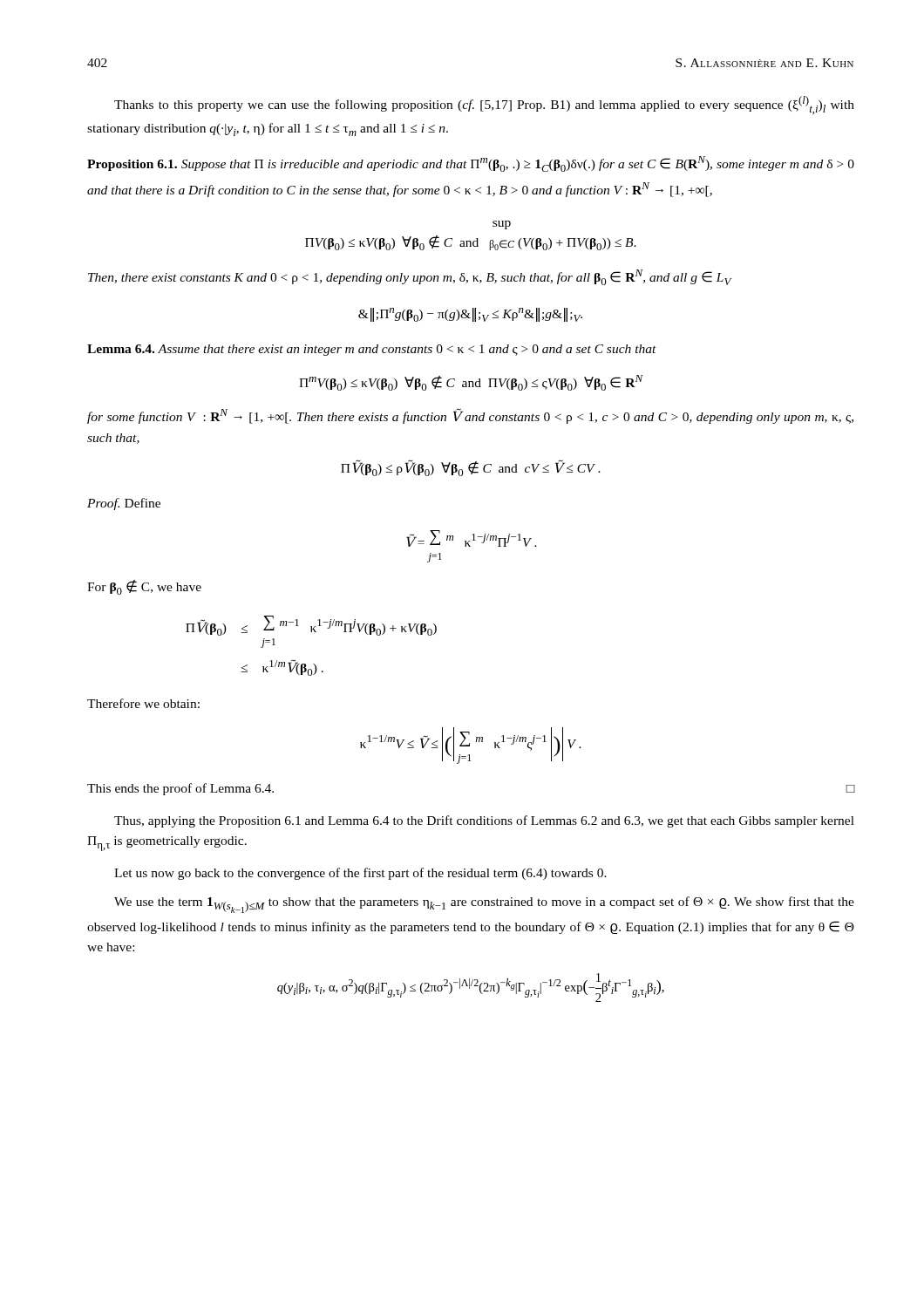Locate the region starting "Therefore we obtain:"
This screenshot has height=1308, width=924.
coord(143,703)
